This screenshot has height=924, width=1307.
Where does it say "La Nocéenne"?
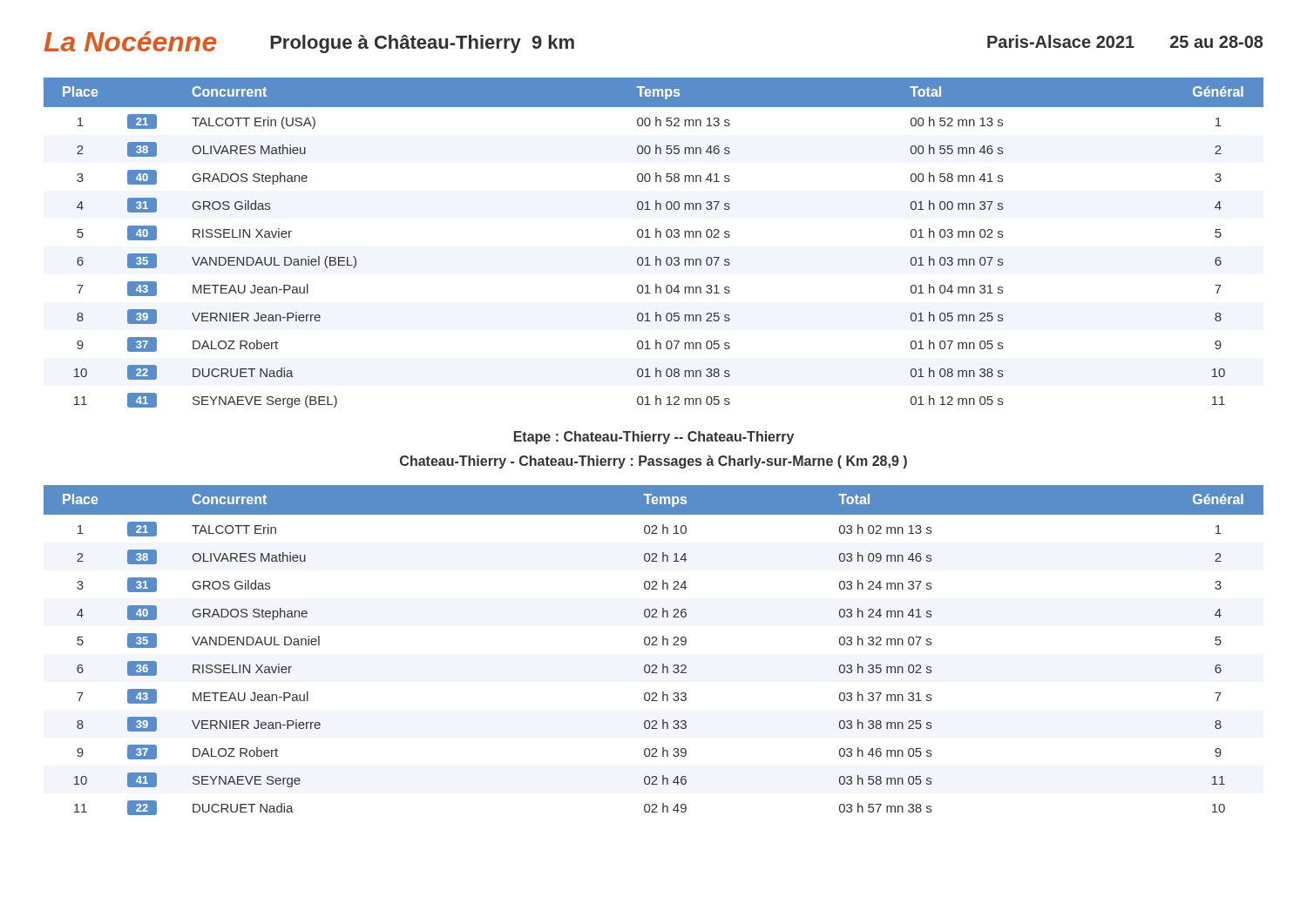(x=130, y=42)
